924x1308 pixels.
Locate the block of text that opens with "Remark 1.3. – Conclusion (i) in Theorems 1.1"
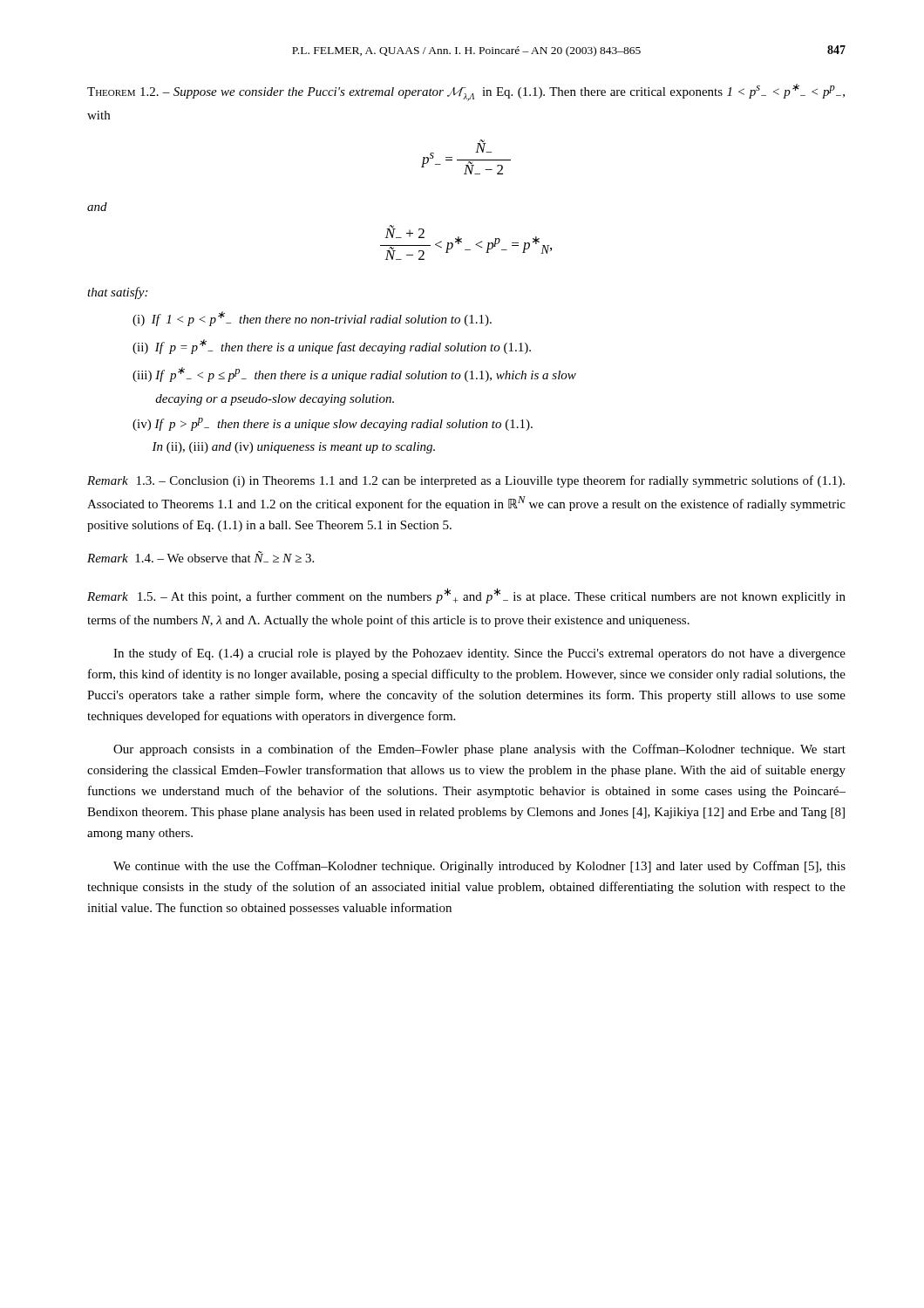[x=466, y=502]
